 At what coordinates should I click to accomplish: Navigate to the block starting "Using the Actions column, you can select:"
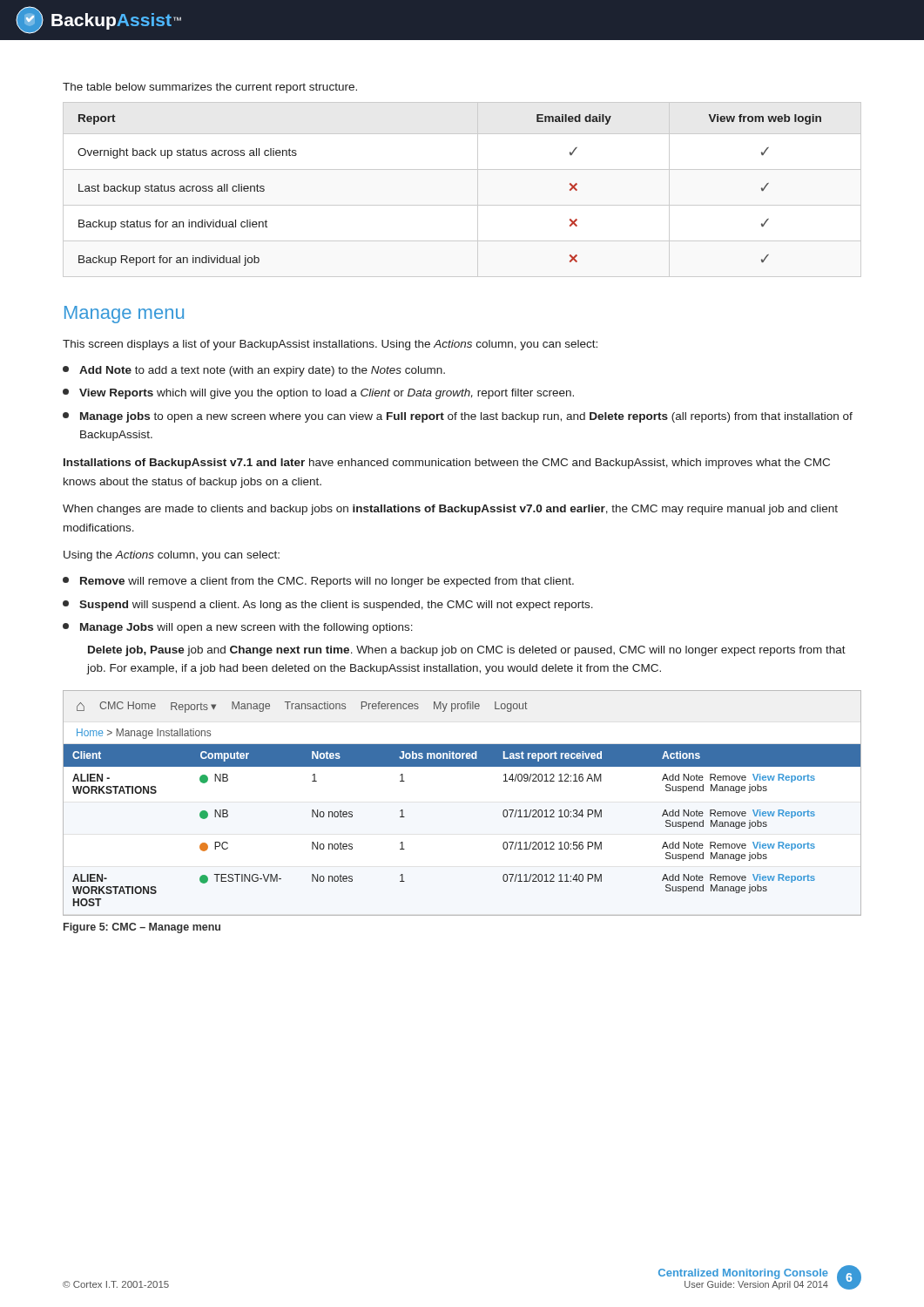click(x=172, y=555)
